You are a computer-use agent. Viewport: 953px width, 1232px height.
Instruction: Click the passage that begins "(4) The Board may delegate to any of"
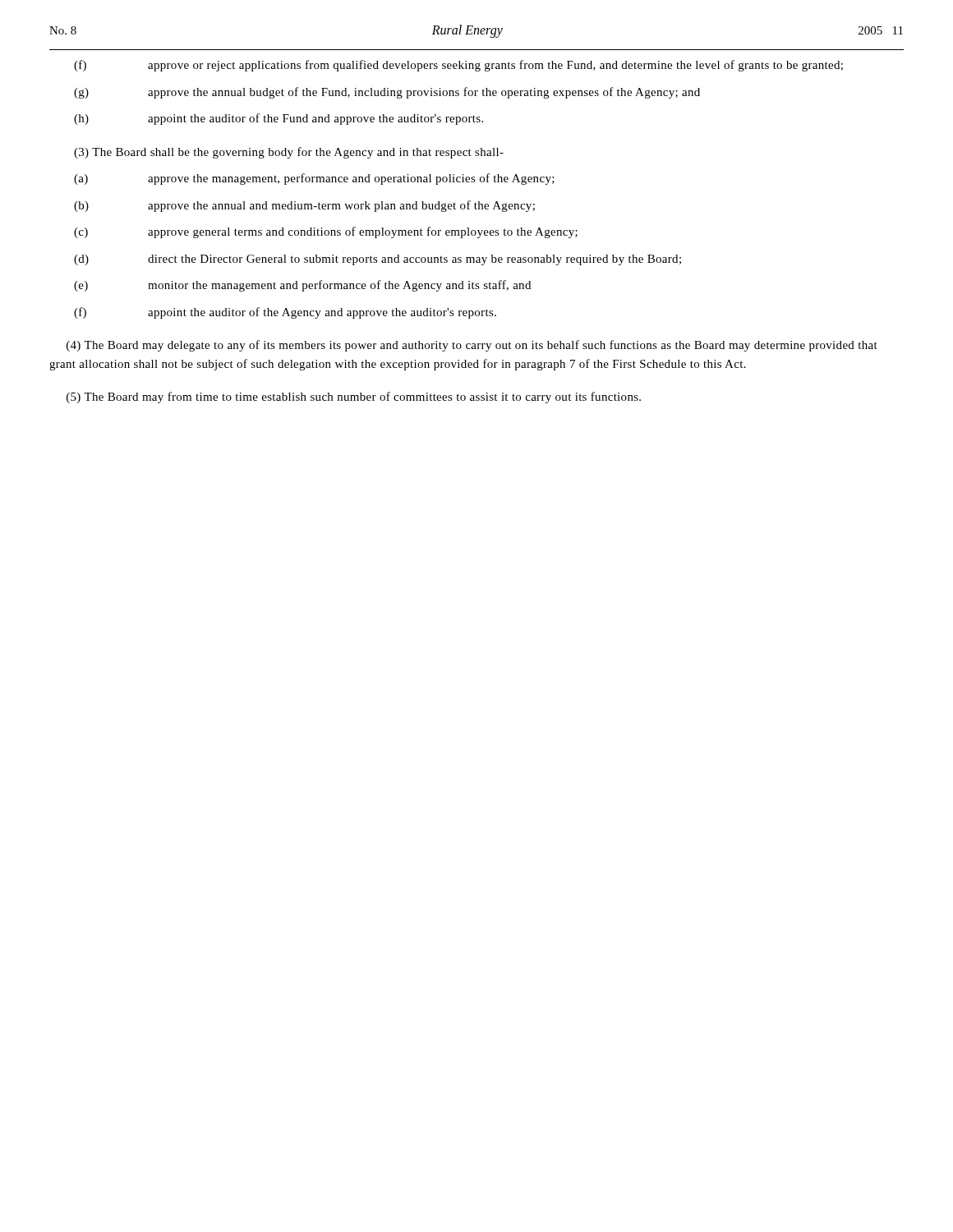[x=463, y=354]
